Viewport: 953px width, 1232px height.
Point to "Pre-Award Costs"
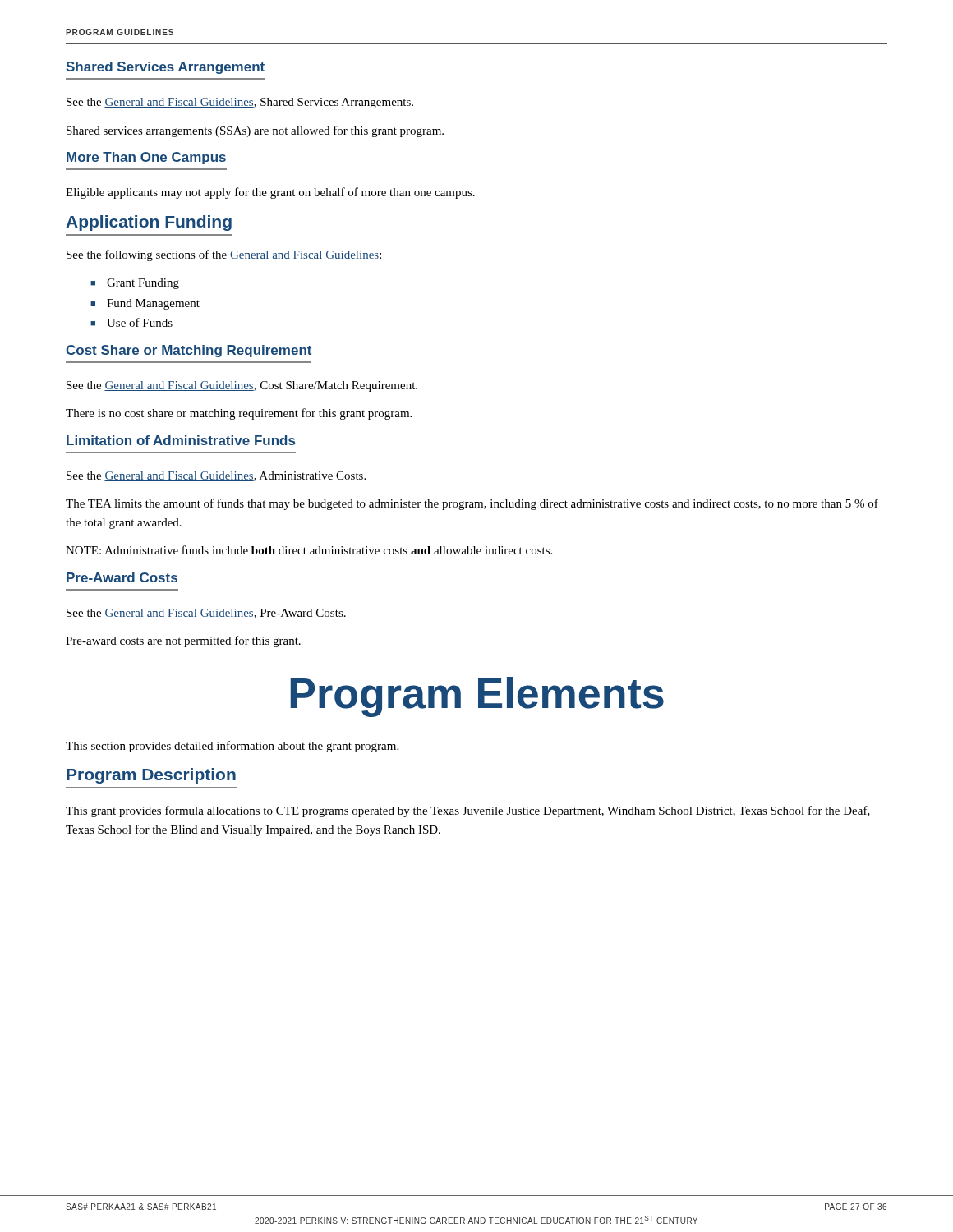122,580
